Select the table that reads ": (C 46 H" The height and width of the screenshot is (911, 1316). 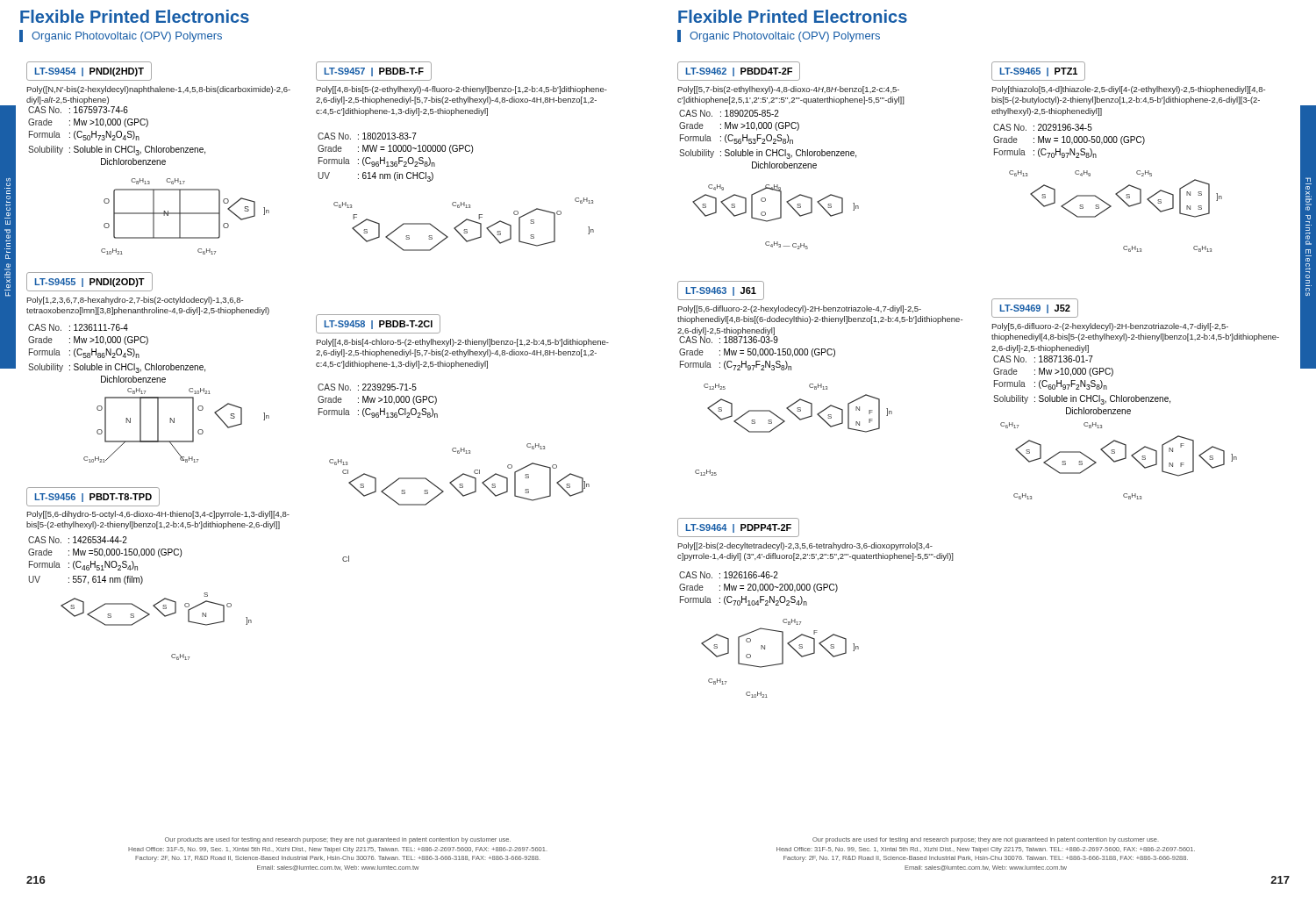coord(107,561)
